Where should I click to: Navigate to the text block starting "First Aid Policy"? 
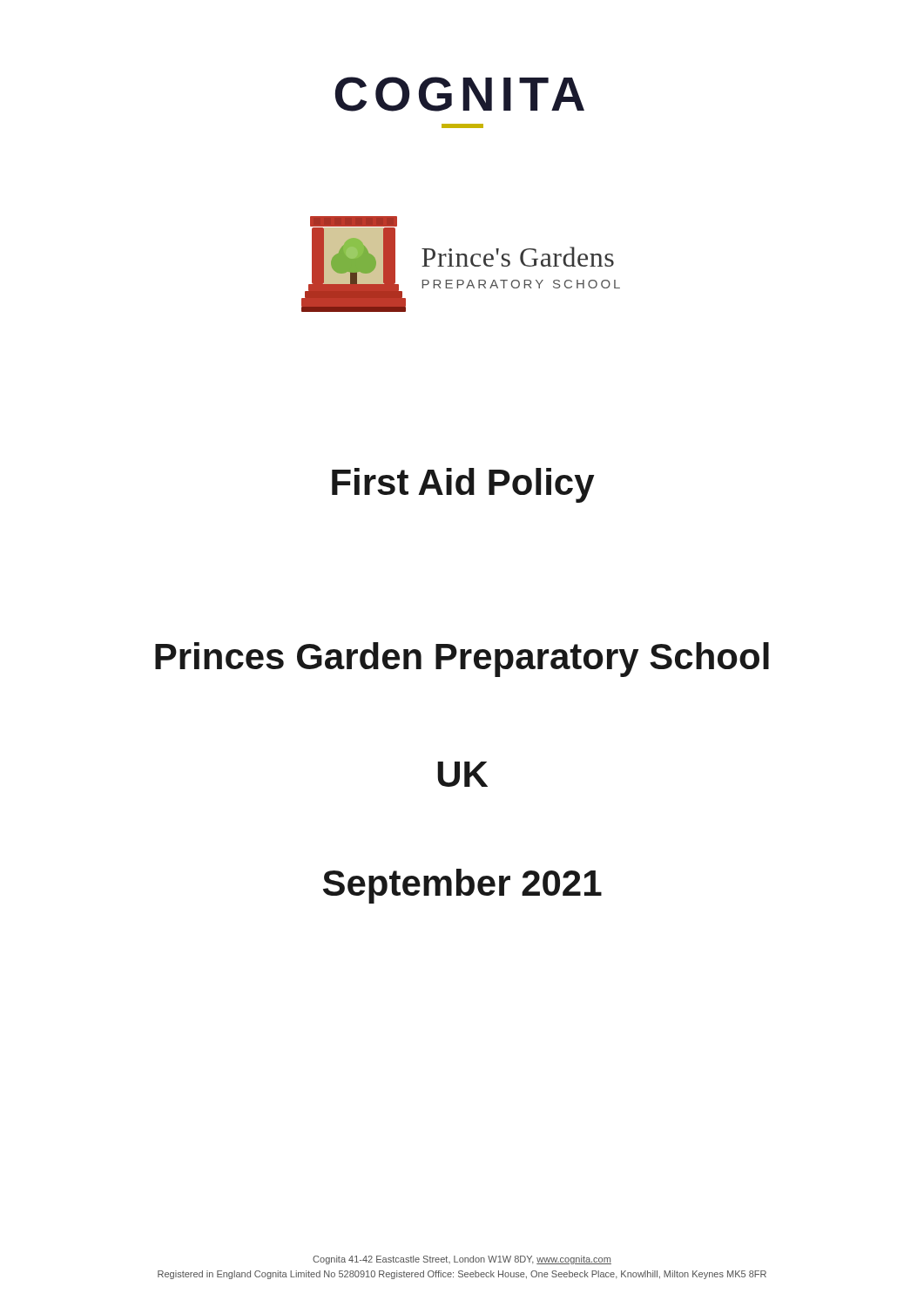(462, 482)
